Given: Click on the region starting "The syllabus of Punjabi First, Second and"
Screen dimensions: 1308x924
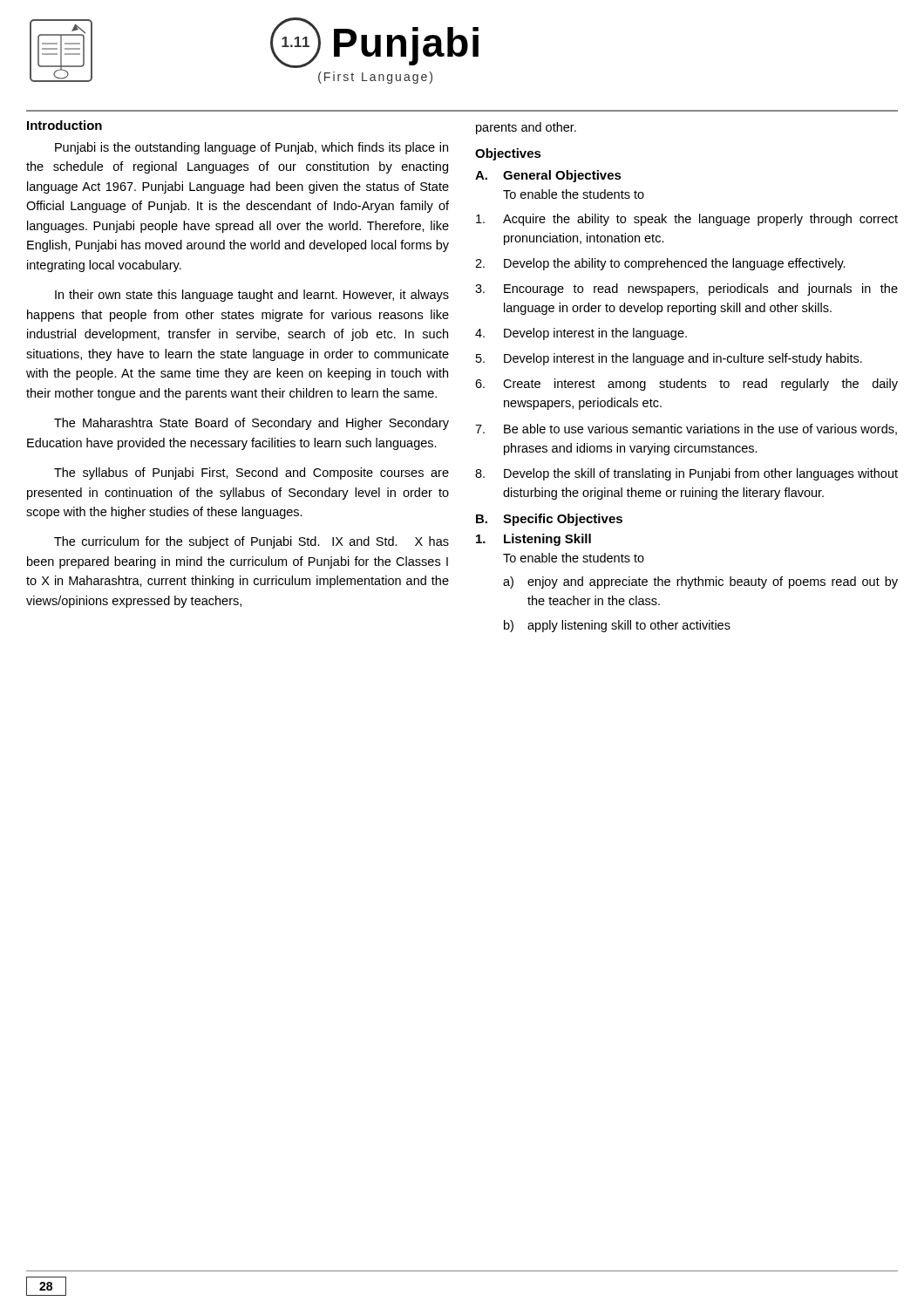Looking at the screenshot, I should (238, 492).
